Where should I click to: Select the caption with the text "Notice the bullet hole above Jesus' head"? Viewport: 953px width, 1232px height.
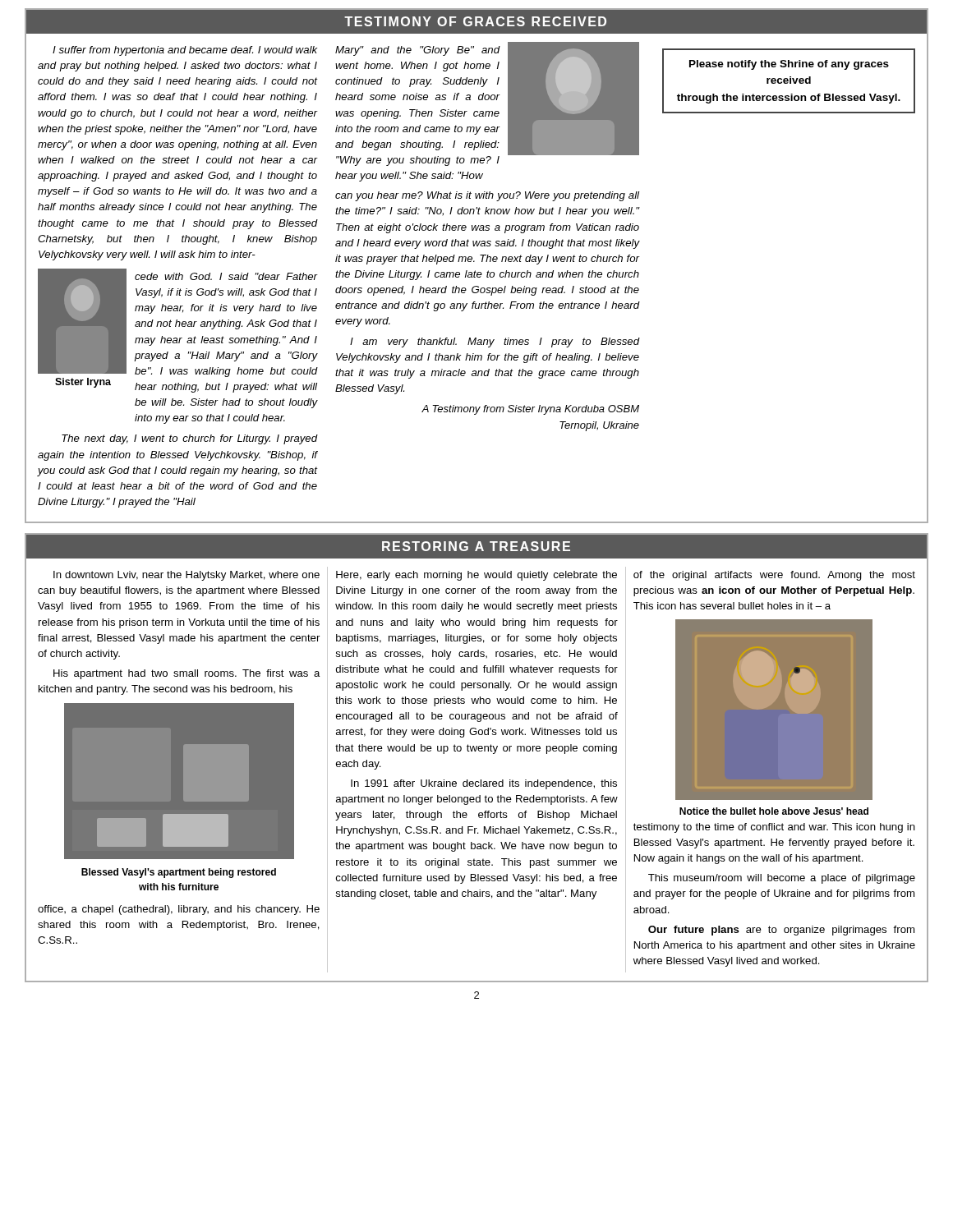point(774,811)
